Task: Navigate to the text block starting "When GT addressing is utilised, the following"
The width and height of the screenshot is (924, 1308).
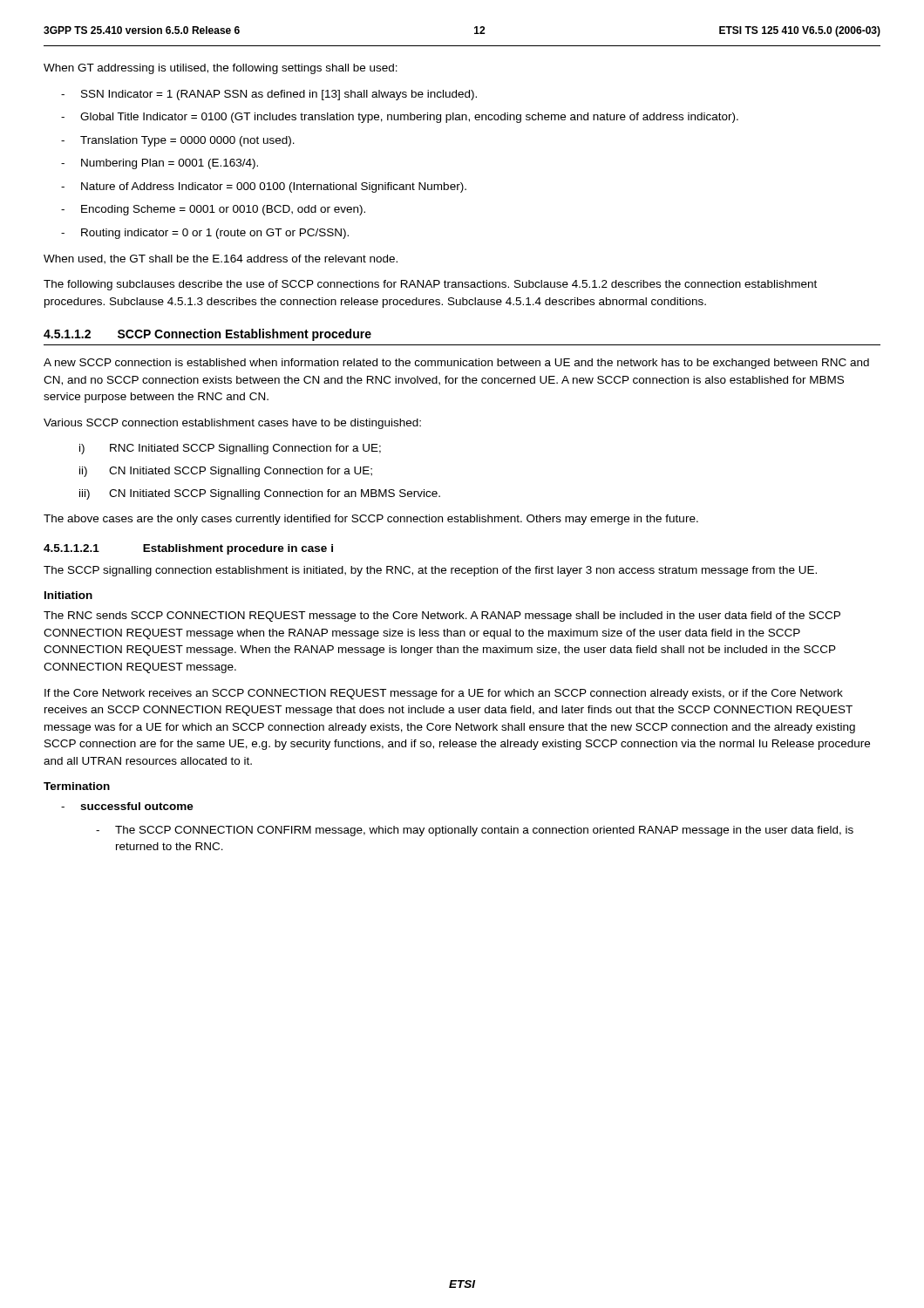Action: (x=221, y=68)
